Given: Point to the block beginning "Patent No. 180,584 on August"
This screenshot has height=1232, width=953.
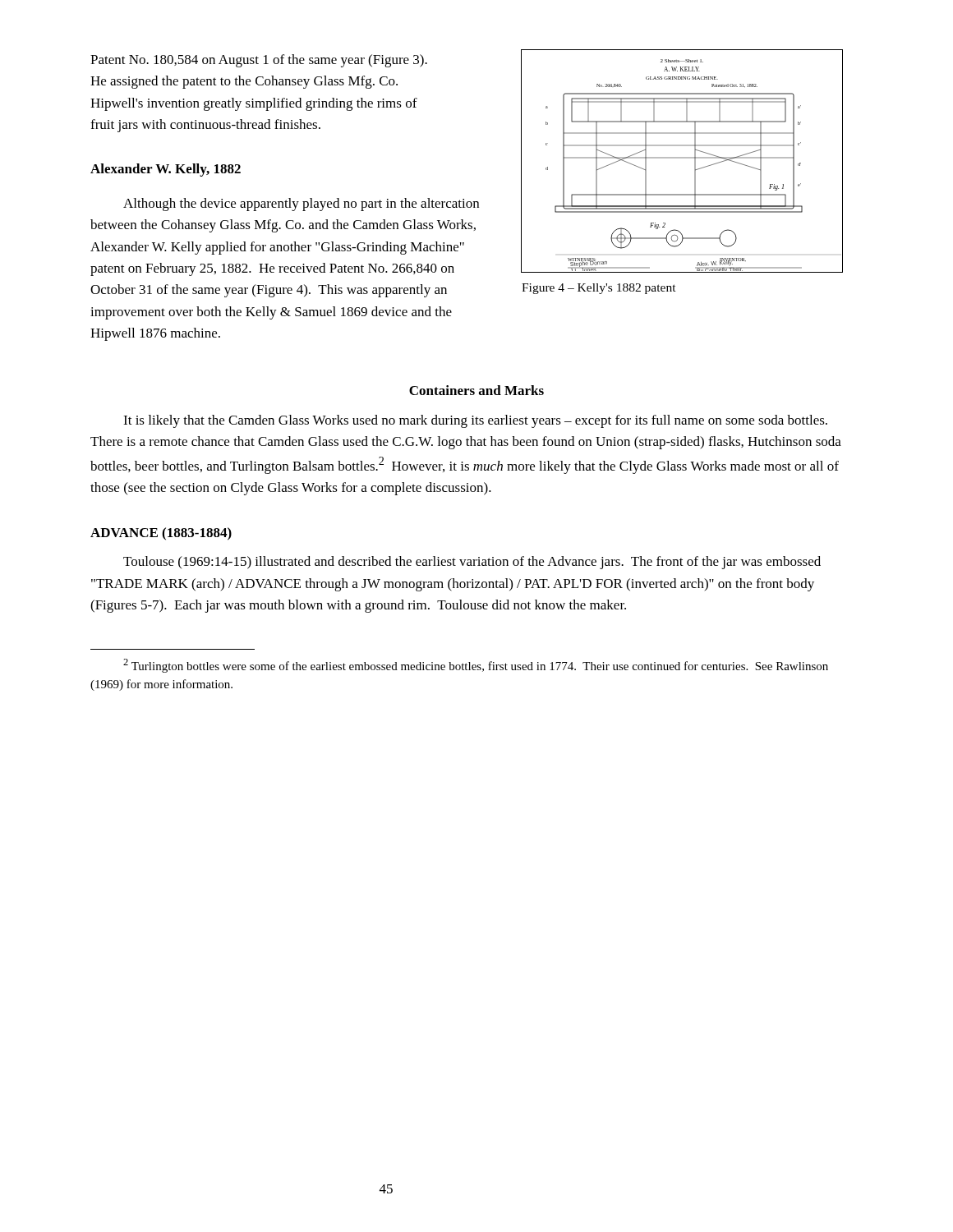Looking at the screenshot, I should pyautogui.click(x=259, y=92).
